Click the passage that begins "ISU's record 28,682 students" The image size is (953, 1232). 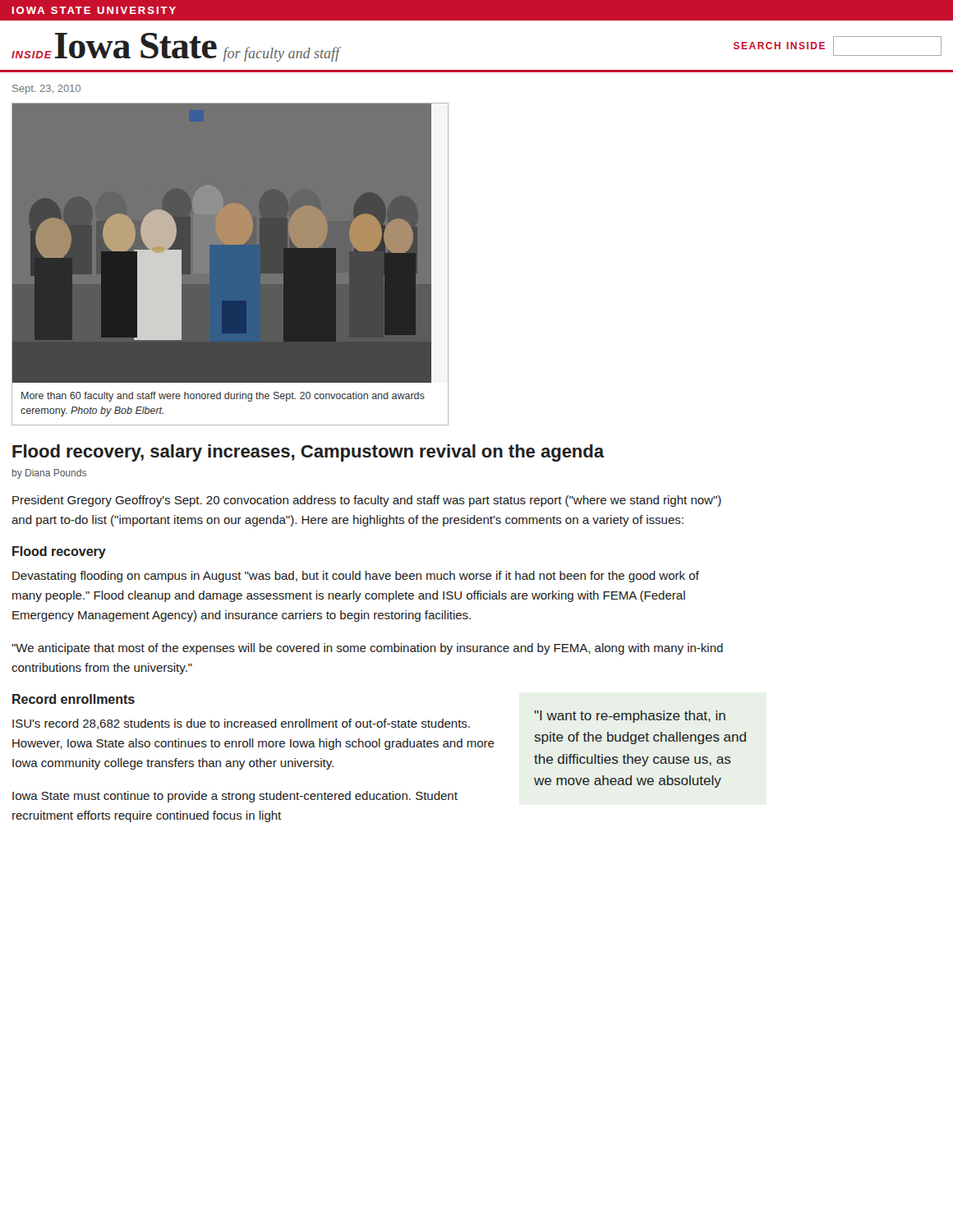point(253,743)
